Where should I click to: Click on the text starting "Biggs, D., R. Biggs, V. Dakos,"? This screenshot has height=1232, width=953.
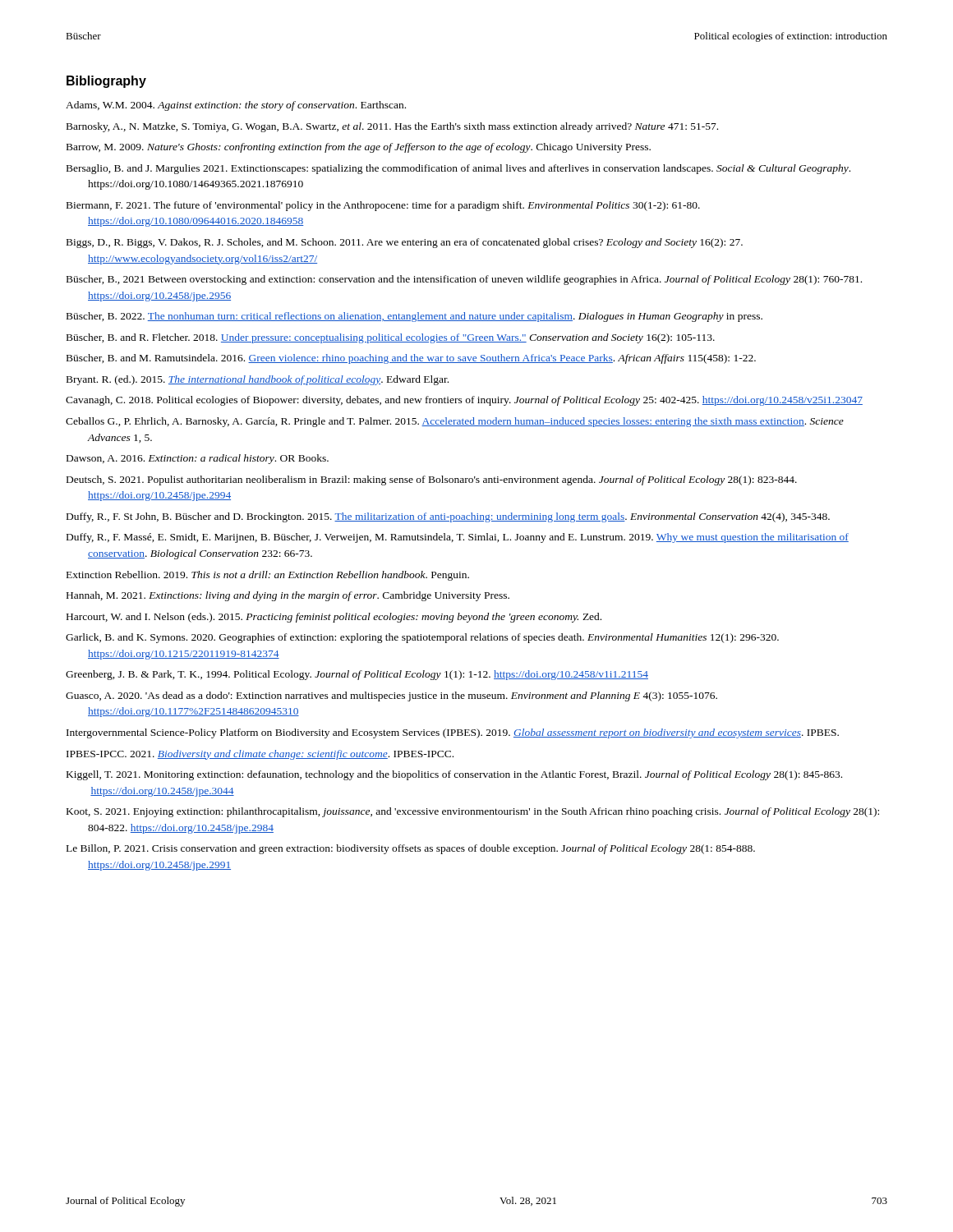click(404, 250)
